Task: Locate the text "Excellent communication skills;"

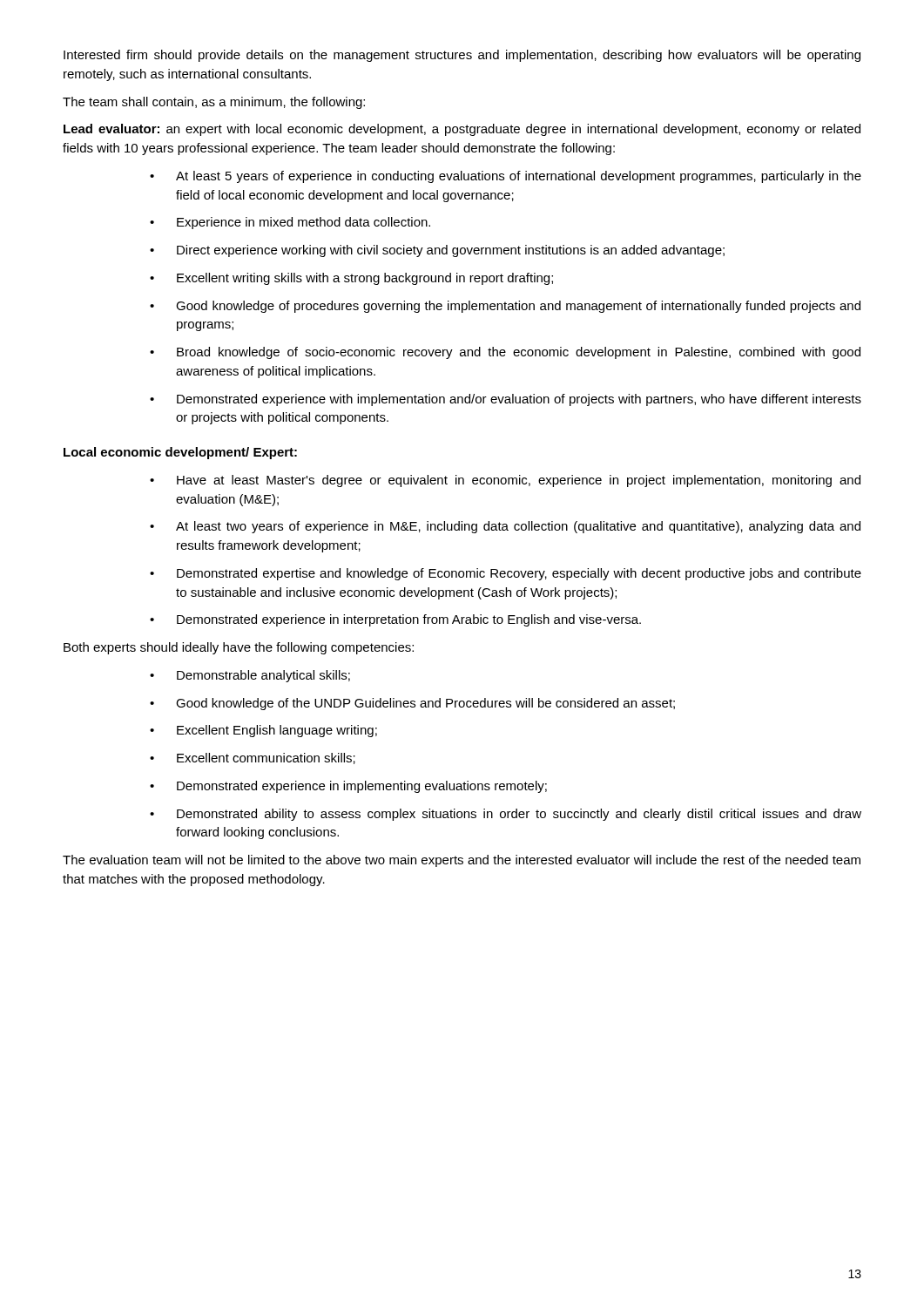Action: coord(253,758)
